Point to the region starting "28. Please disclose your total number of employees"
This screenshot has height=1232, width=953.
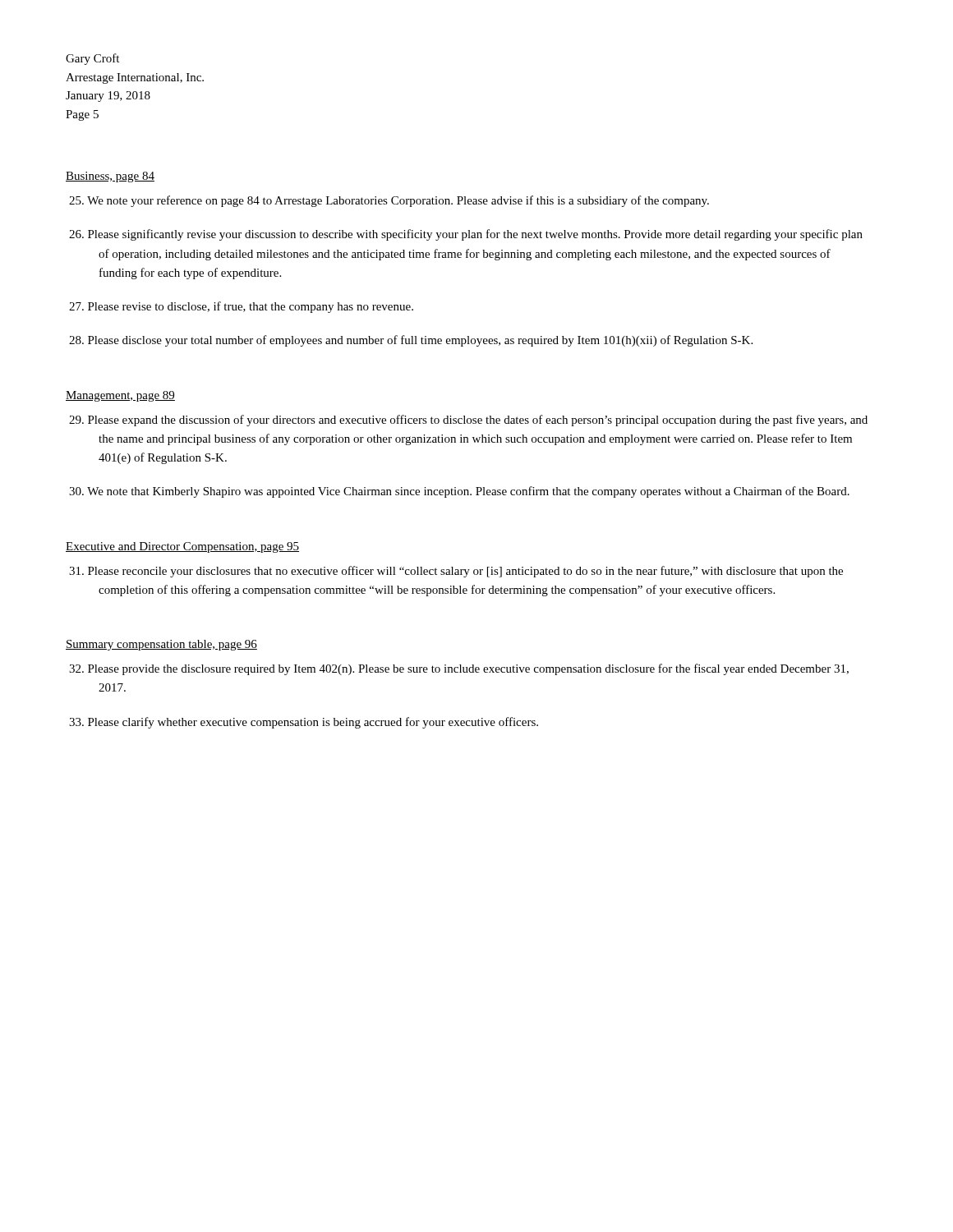click(x=485, y=341)
